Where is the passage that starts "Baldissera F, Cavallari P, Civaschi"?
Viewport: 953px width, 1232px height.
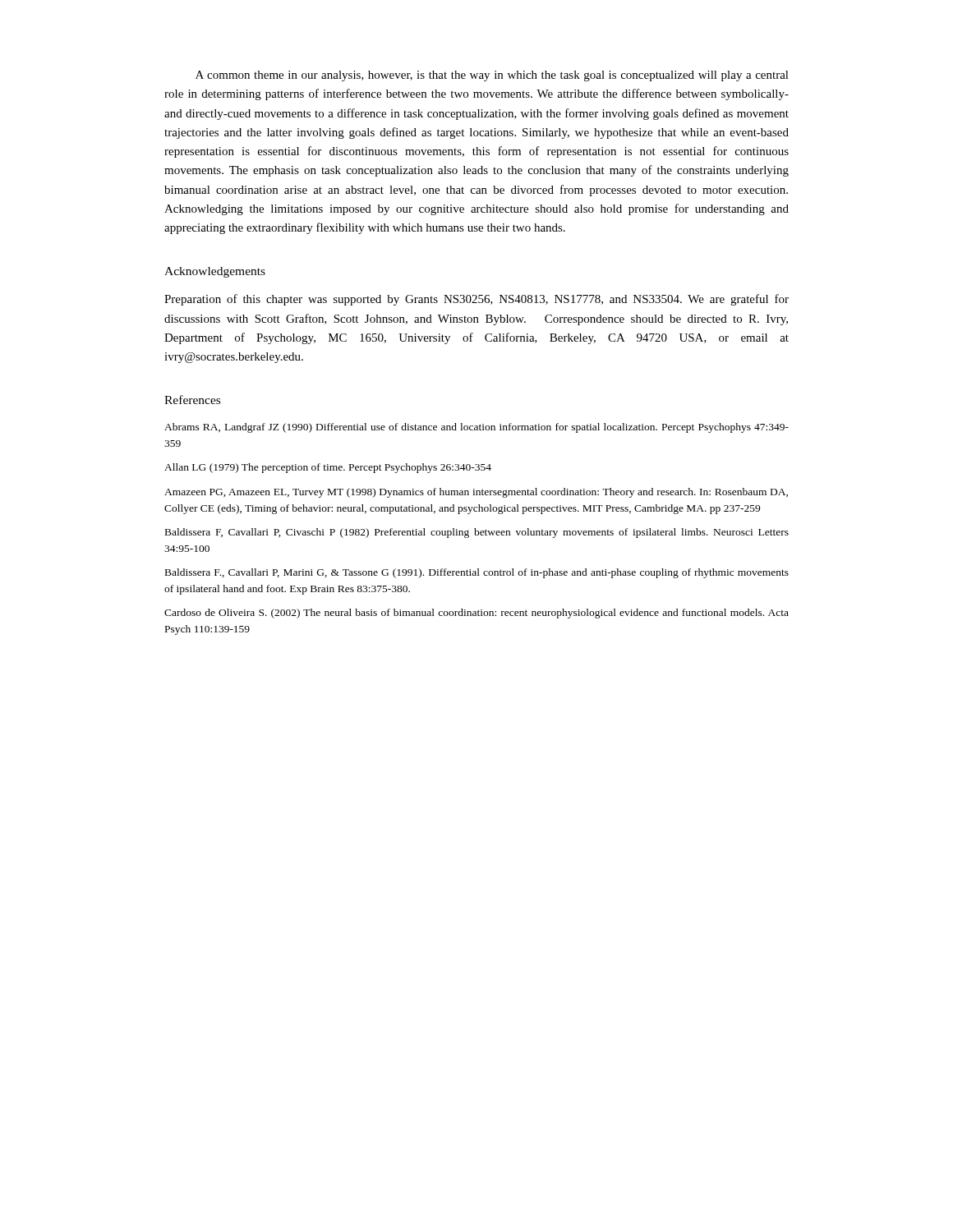[x=476, y=540]
